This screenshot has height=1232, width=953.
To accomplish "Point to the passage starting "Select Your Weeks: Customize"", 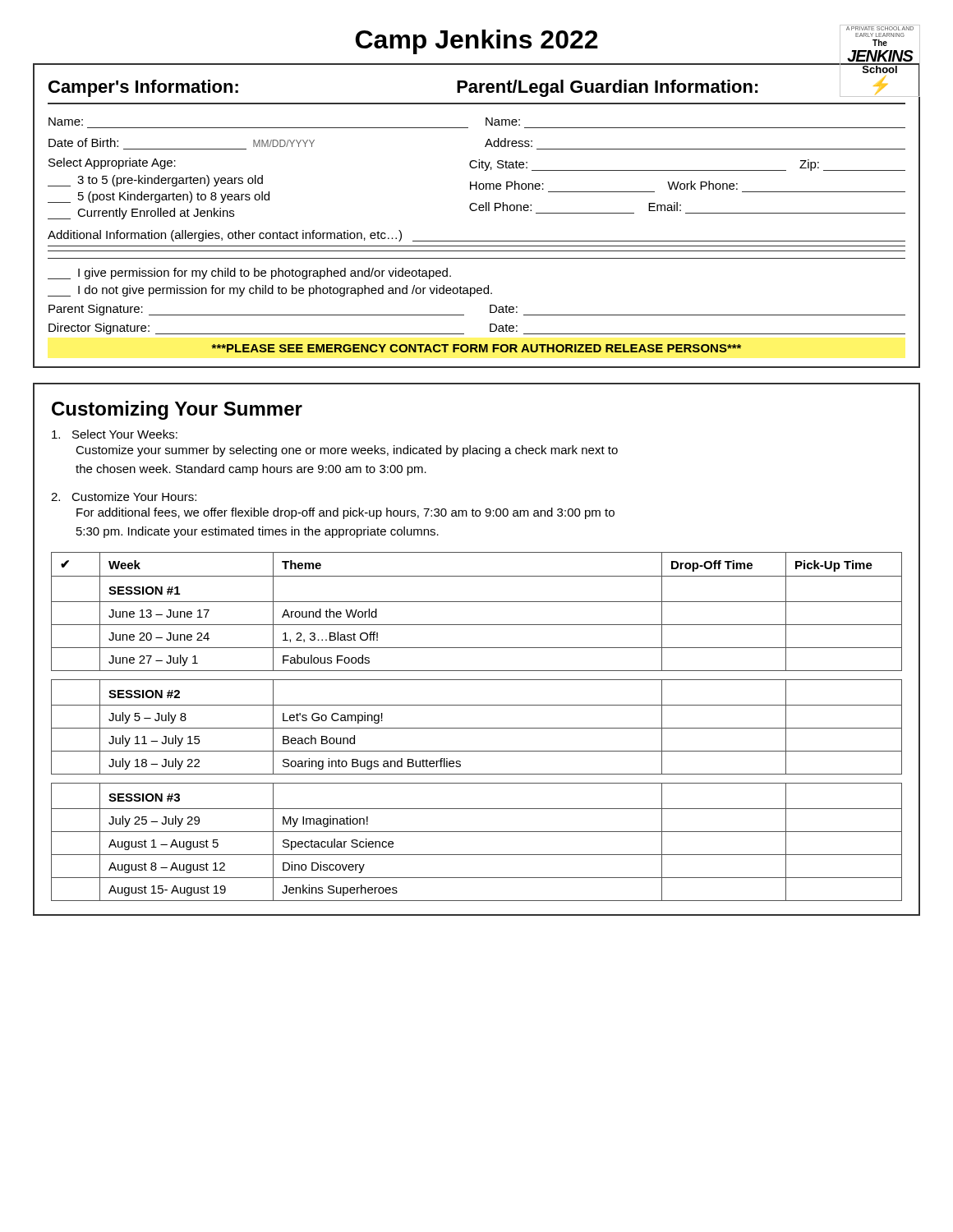I will pos(476,453).
